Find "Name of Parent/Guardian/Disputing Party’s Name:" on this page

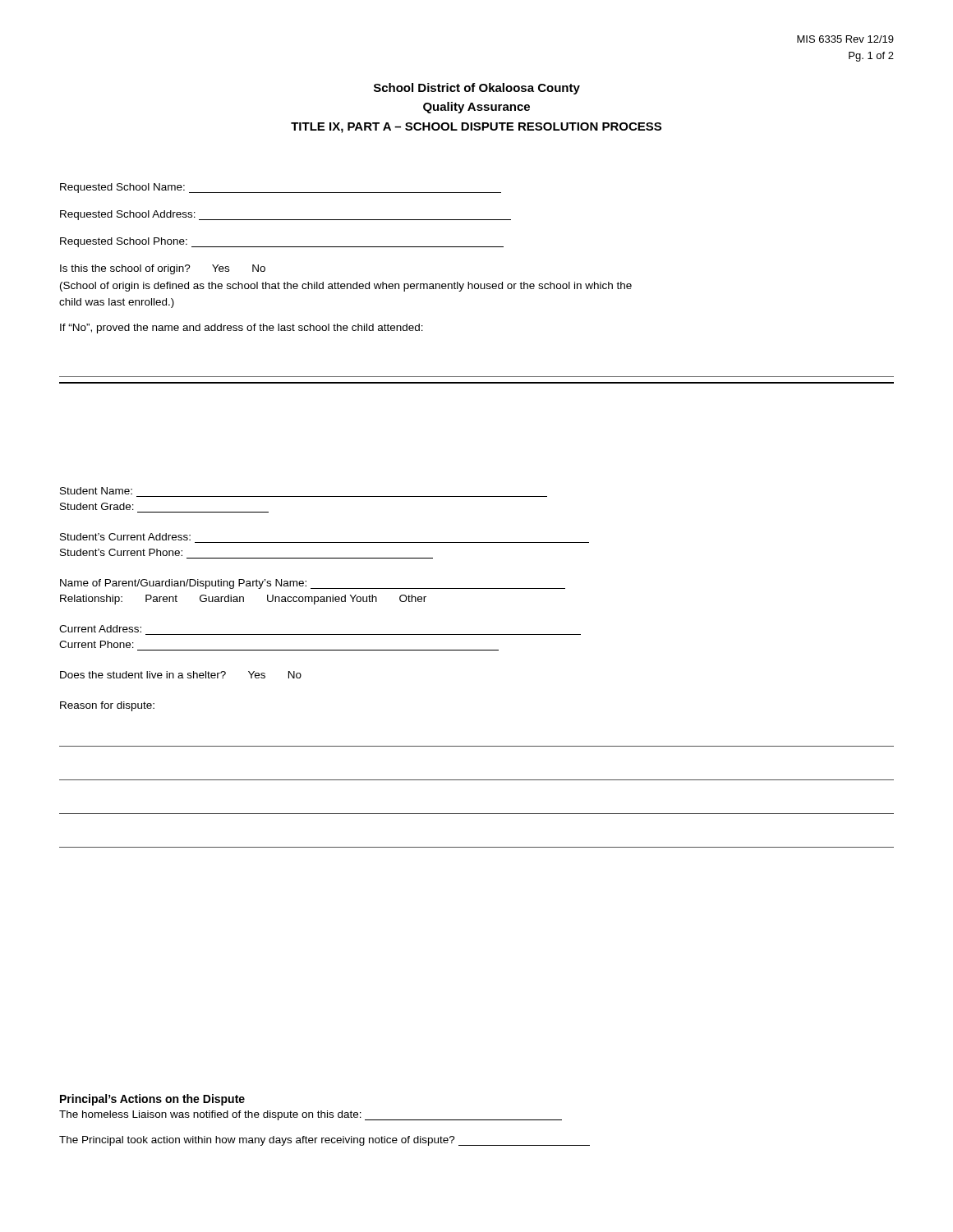pyautogui.click(x=312, y=583)
